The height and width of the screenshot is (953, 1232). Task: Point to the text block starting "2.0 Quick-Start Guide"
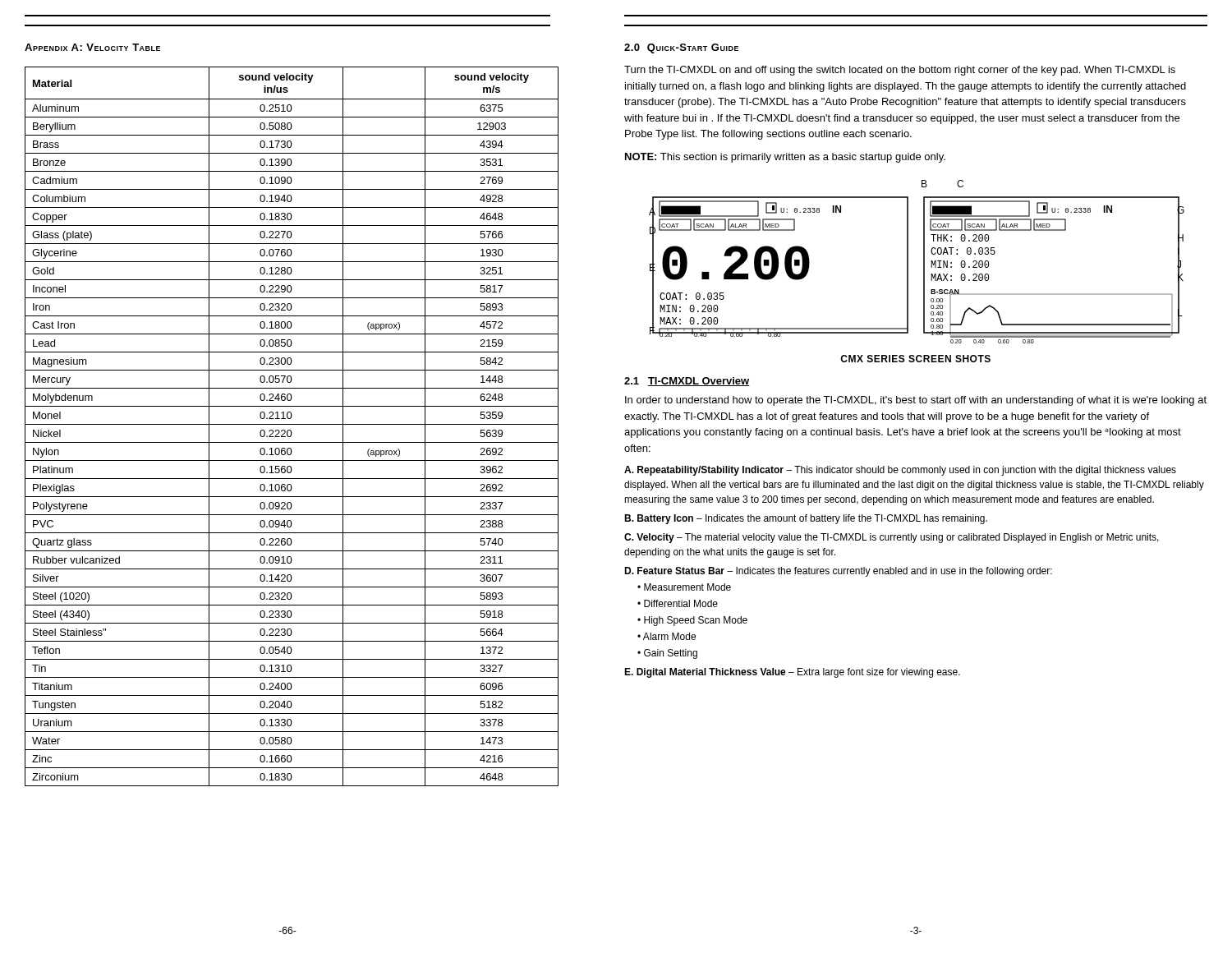pyautogui.click(x=682, y=47)
